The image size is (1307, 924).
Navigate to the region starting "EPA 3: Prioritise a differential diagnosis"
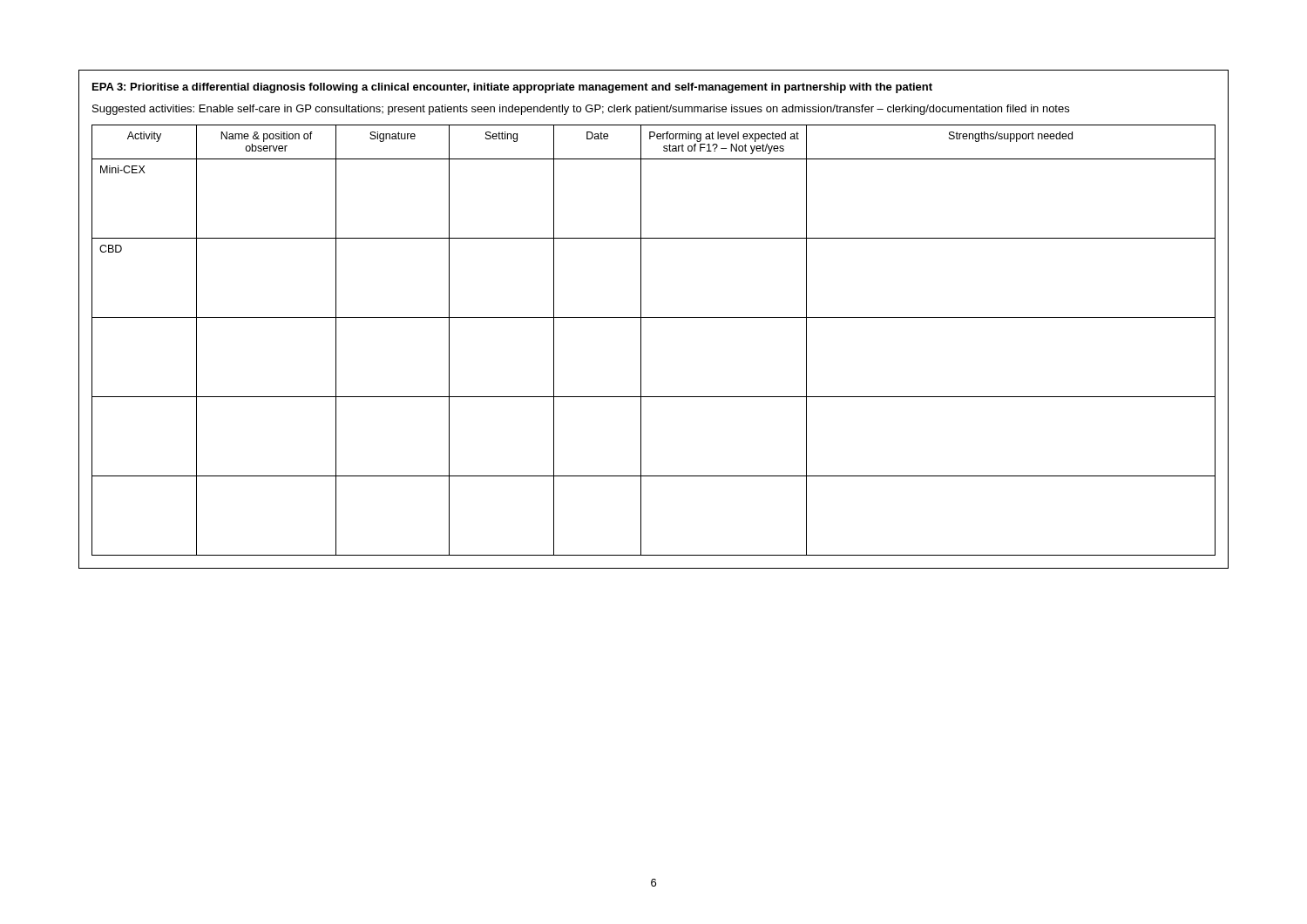point(654,317)
